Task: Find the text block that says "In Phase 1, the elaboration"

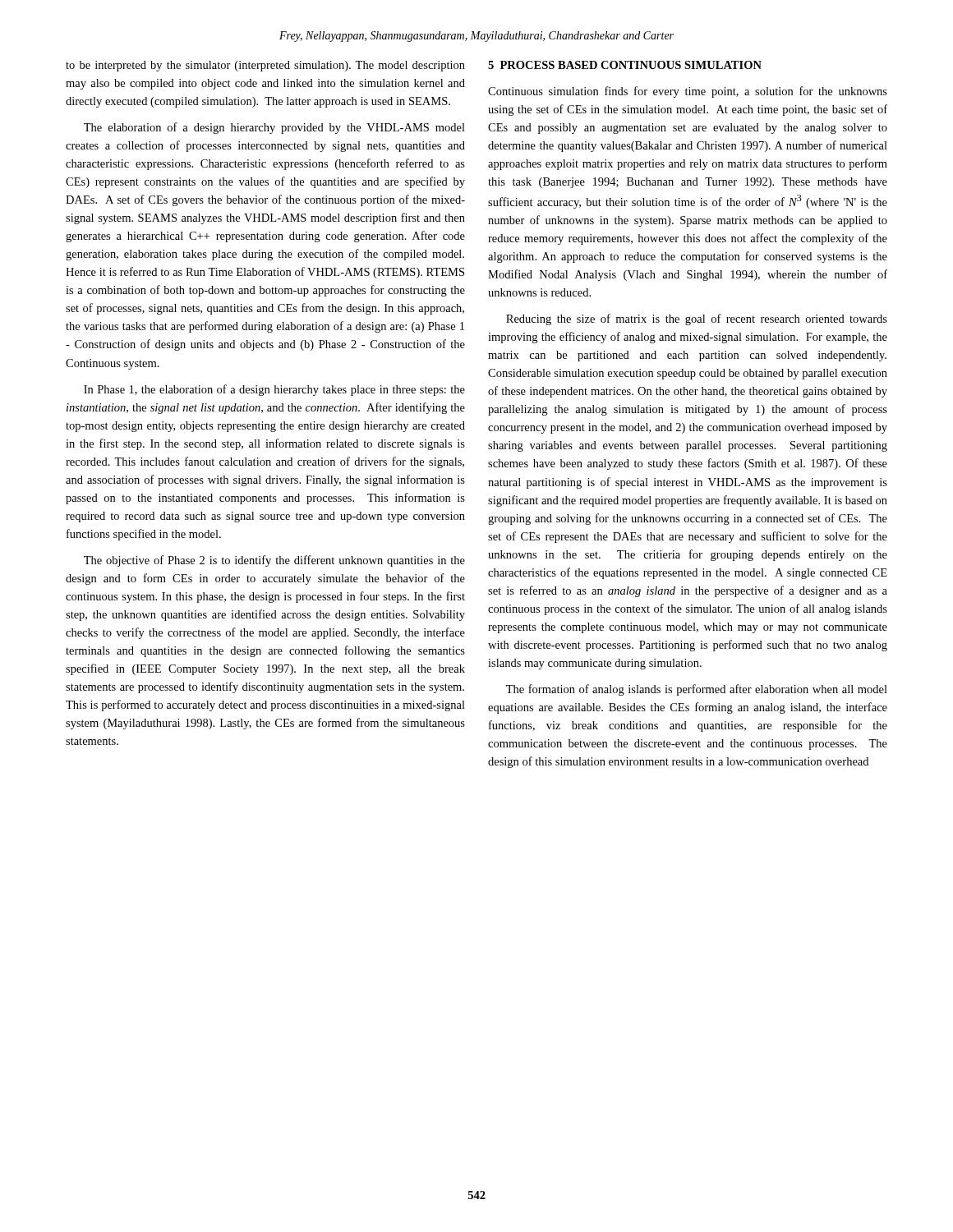Action: pos(265,461)
